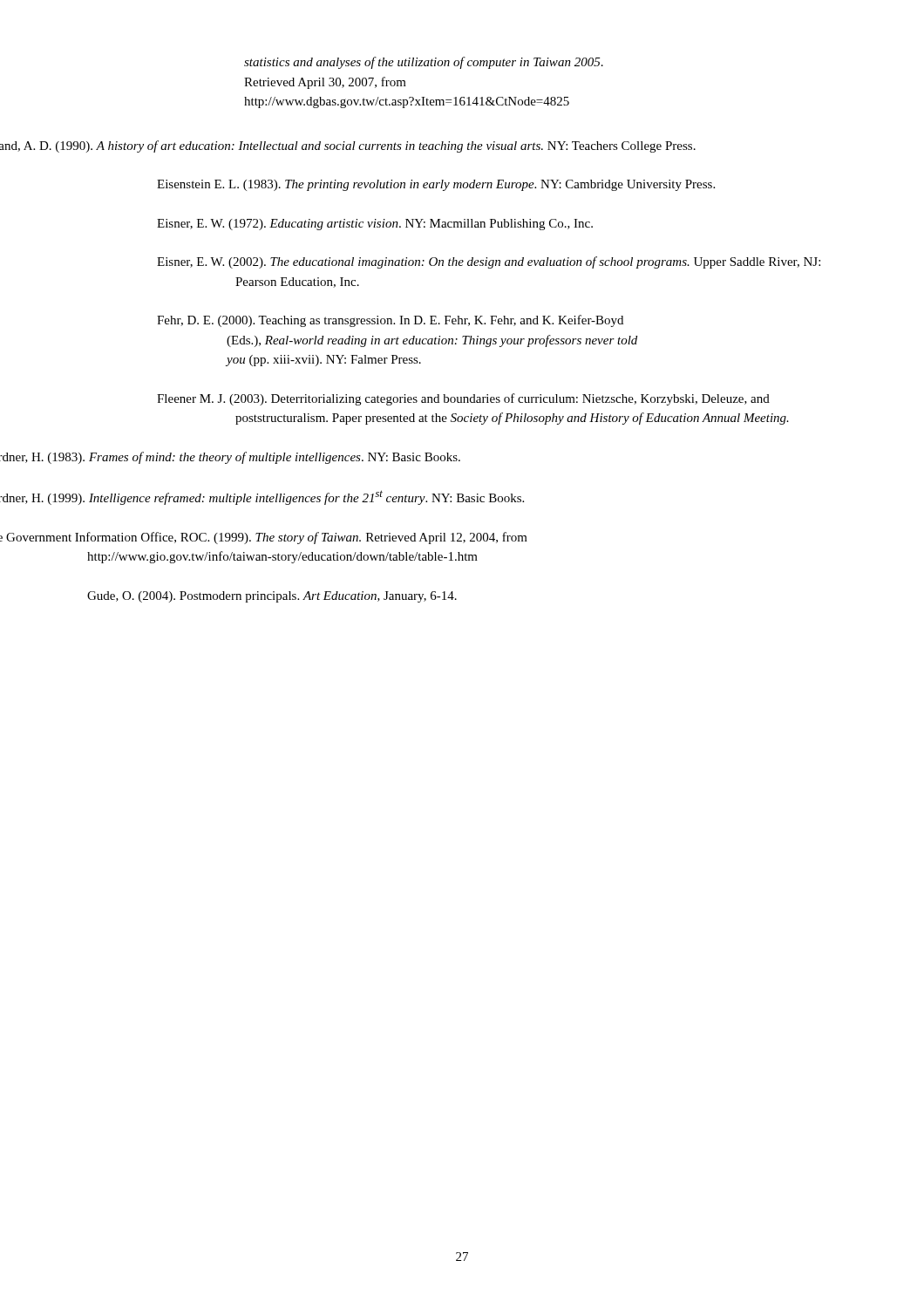Locate the passage starting "Efland, A. D. (1990). A history of art"
924x1308 pixels.
(x=471, y=145)
